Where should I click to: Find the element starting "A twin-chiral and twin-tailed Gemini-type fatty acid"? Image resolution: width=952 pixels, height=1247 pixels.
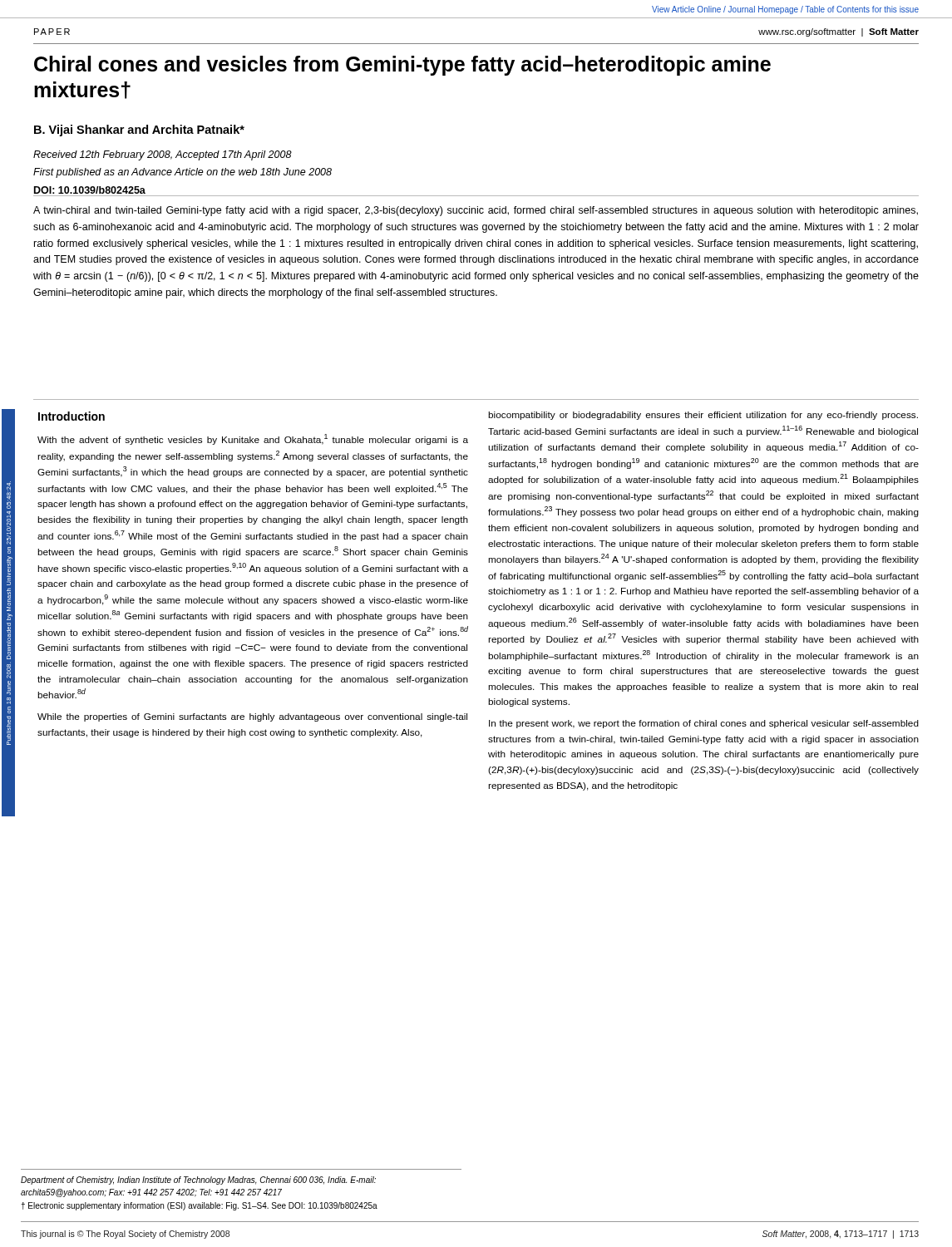tap(476, 251)
